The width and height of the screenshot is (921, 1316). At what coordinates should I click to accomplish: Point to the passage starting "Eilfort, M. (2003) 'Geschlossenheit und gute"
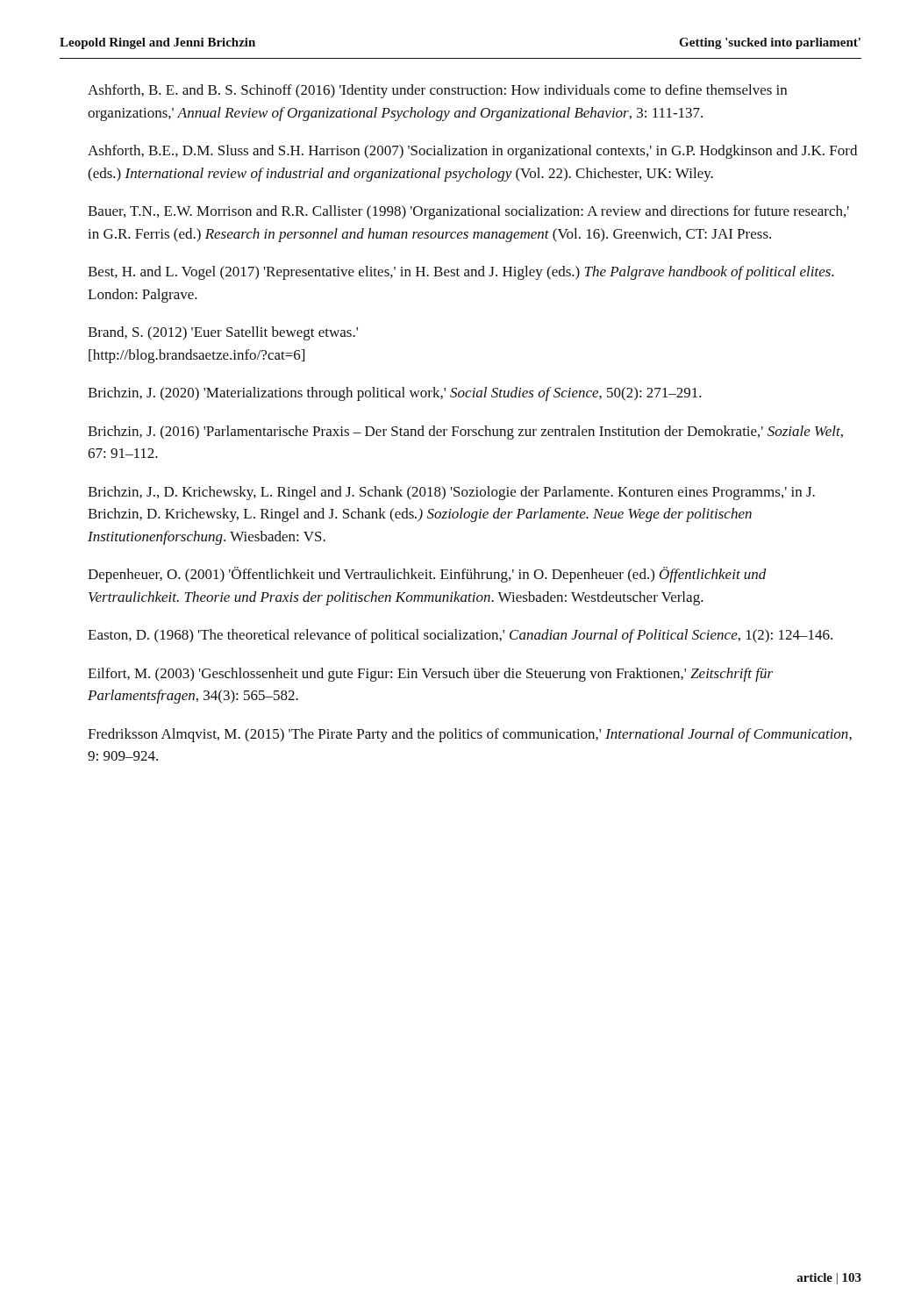pos(460,684)
